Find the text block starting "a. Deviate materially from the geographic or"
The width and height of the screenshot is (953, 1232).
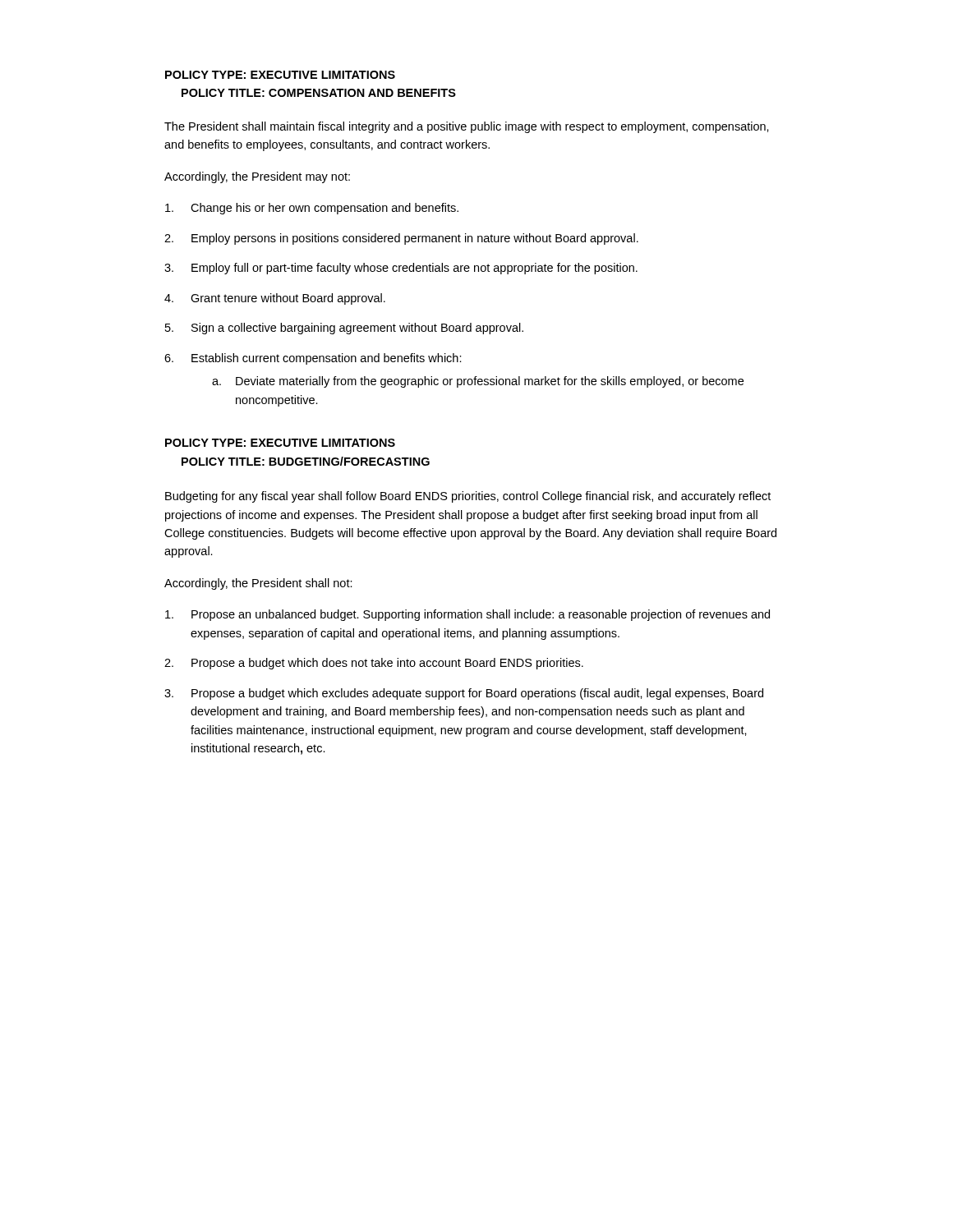pos(500,391)
